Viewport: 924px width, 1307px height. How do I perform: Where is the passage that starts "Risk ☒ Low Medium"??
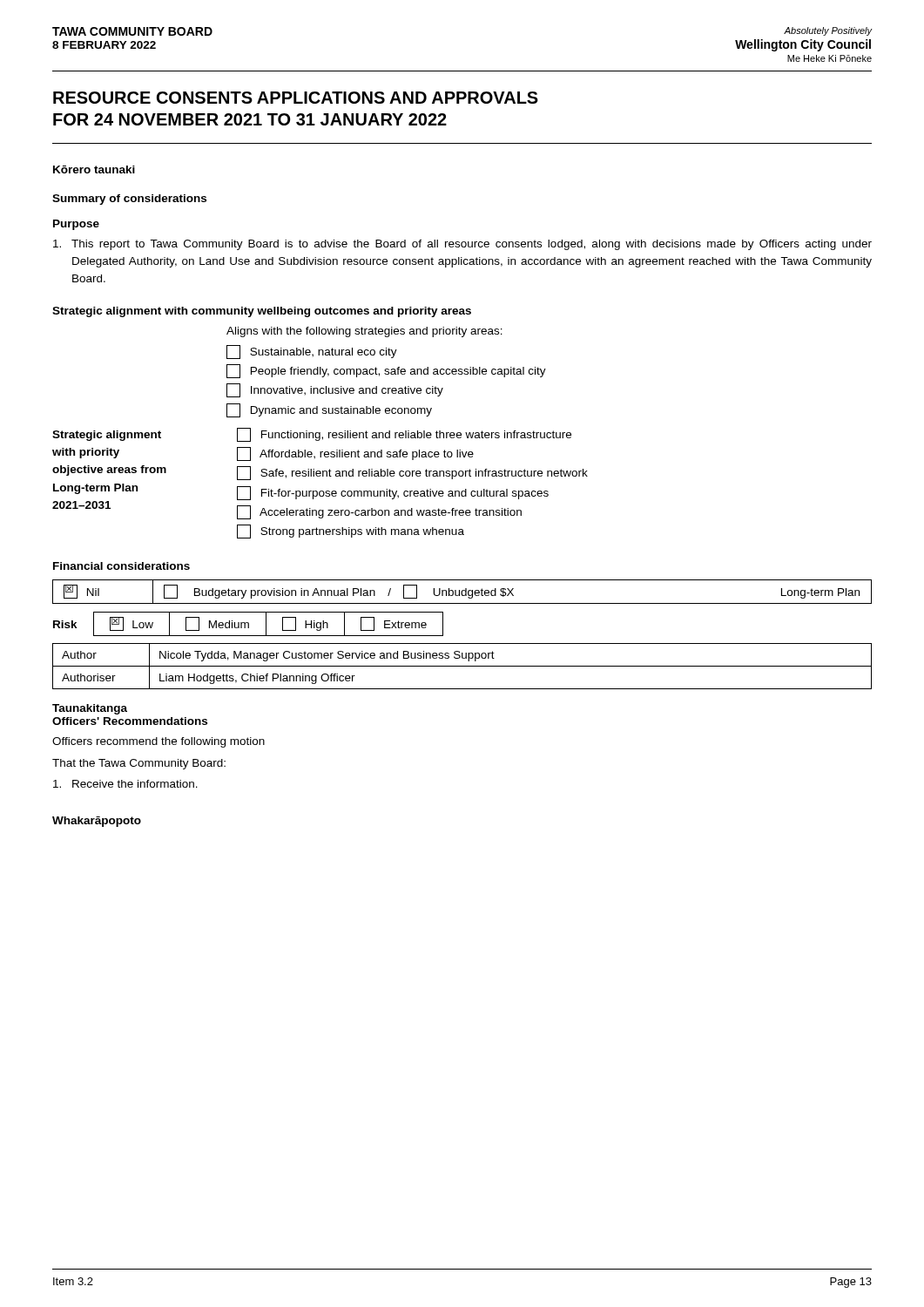click(x=248, y=624)
